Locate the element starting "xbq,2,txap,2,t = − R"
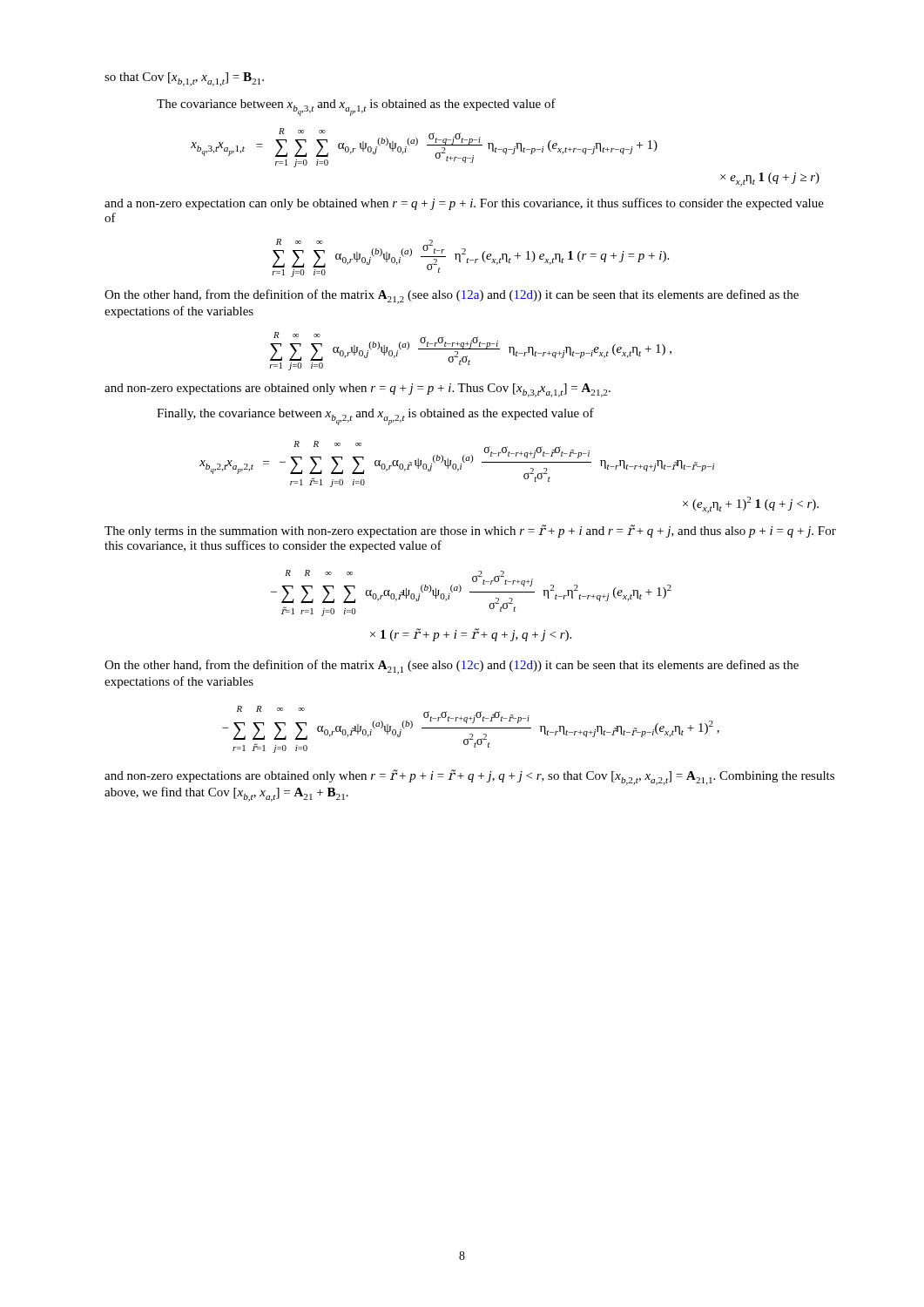 471,474
